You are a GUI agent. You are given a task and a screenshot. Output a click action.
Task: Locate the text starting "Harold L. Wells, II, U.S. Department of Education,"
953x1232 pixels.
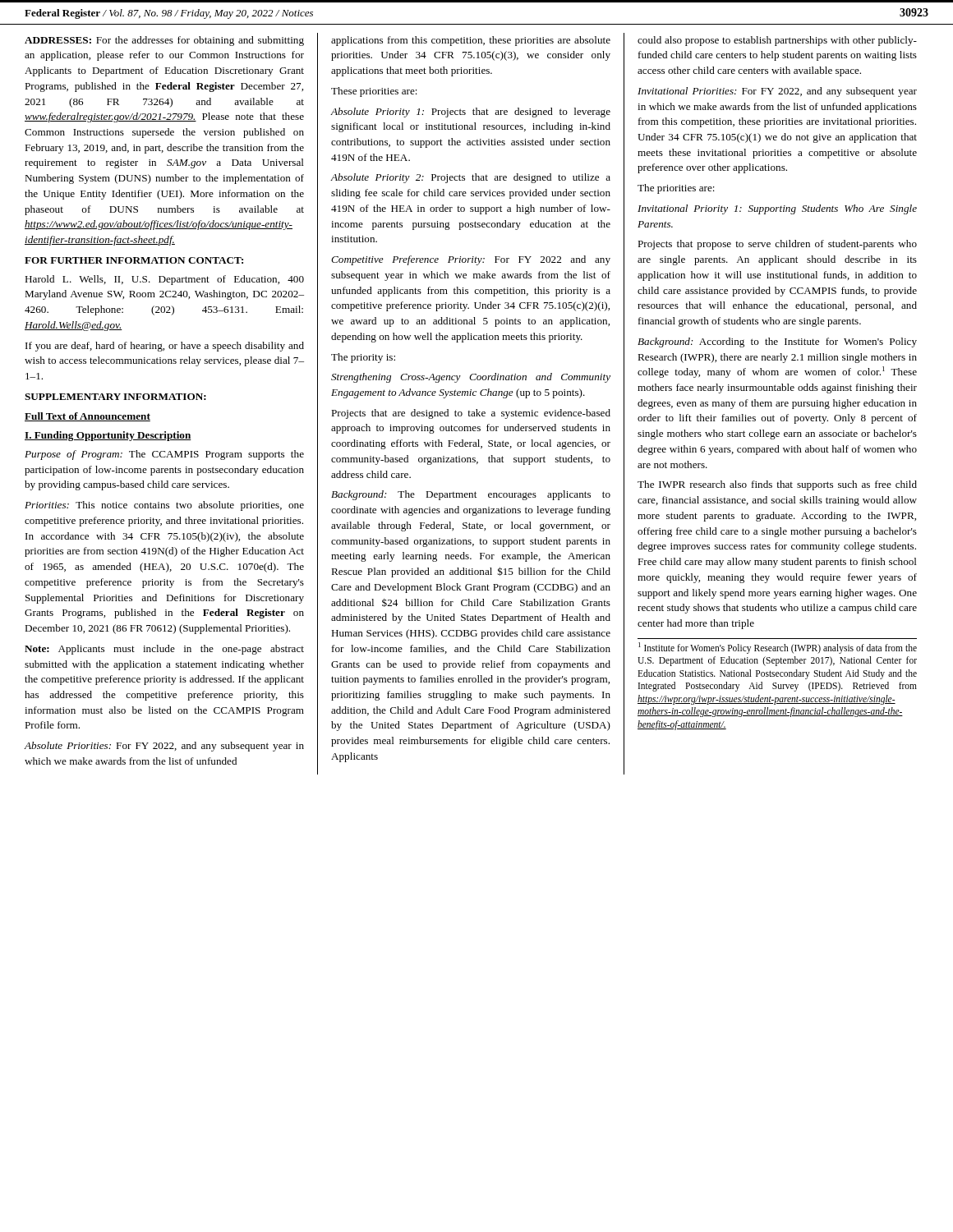[164, 280]
